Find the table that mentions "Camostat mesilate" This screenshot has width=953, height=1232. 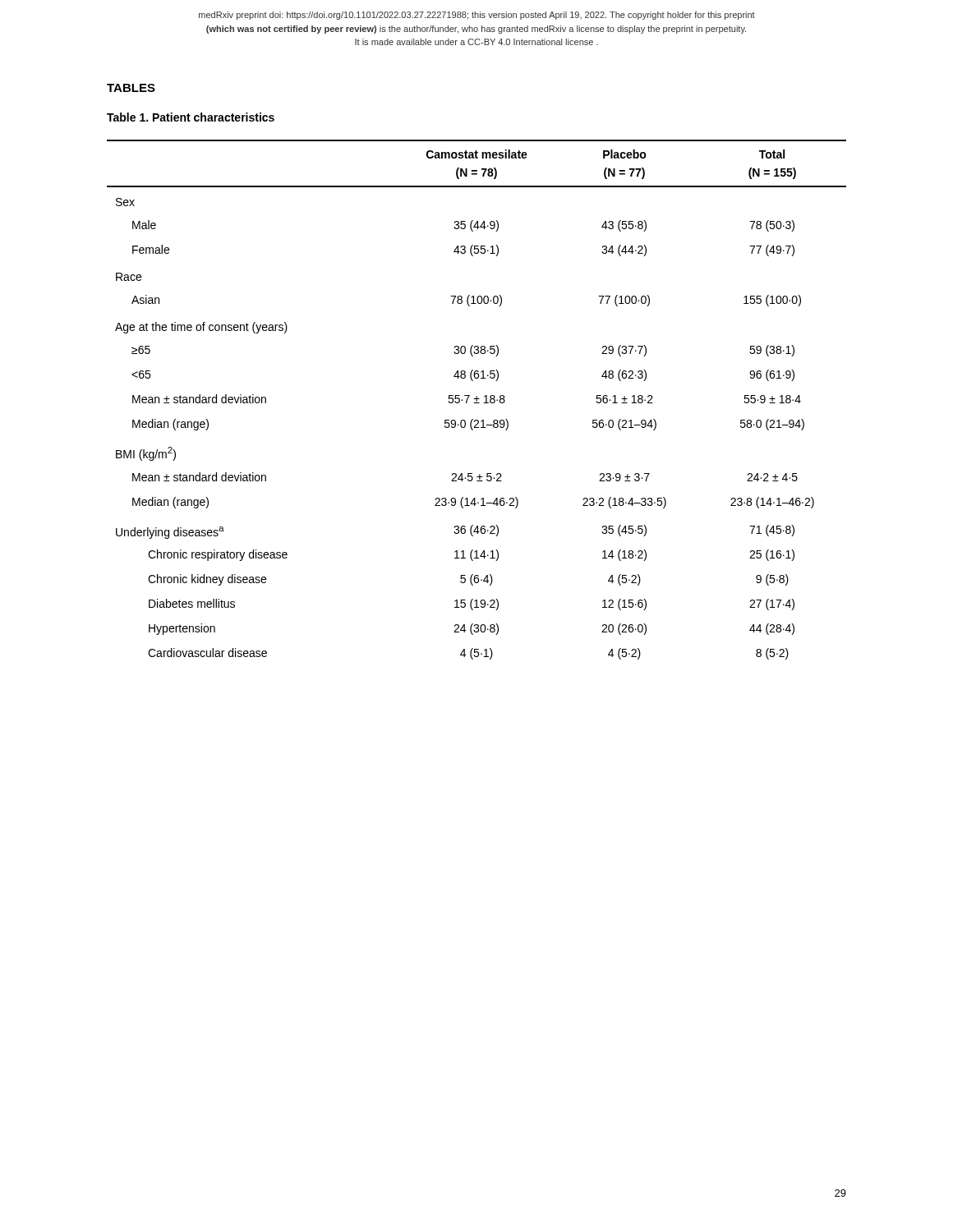click(x=476, y=403)
